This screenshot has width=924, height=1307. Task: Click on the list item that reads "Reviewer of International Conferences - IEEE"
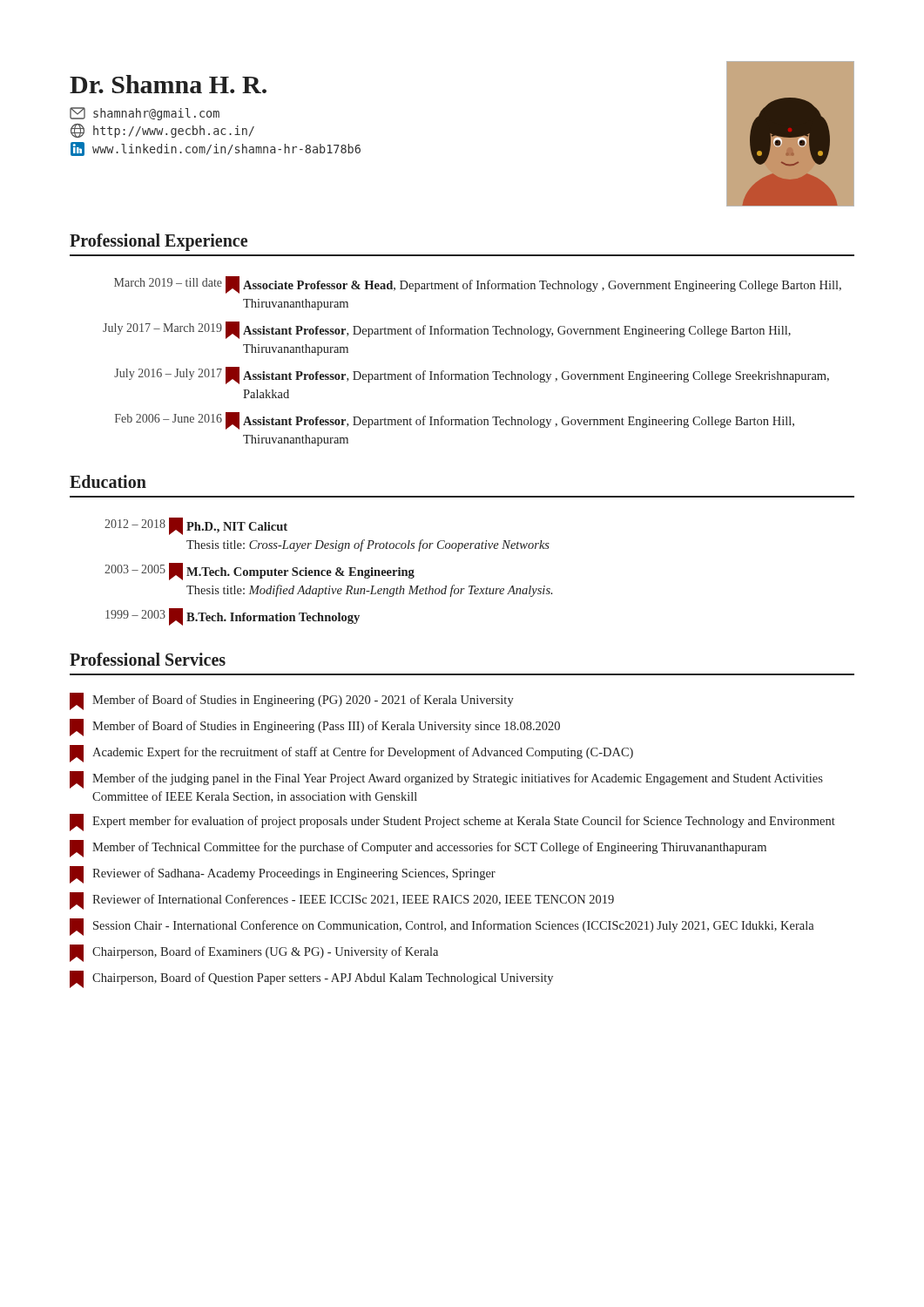(x=342, y=901)
